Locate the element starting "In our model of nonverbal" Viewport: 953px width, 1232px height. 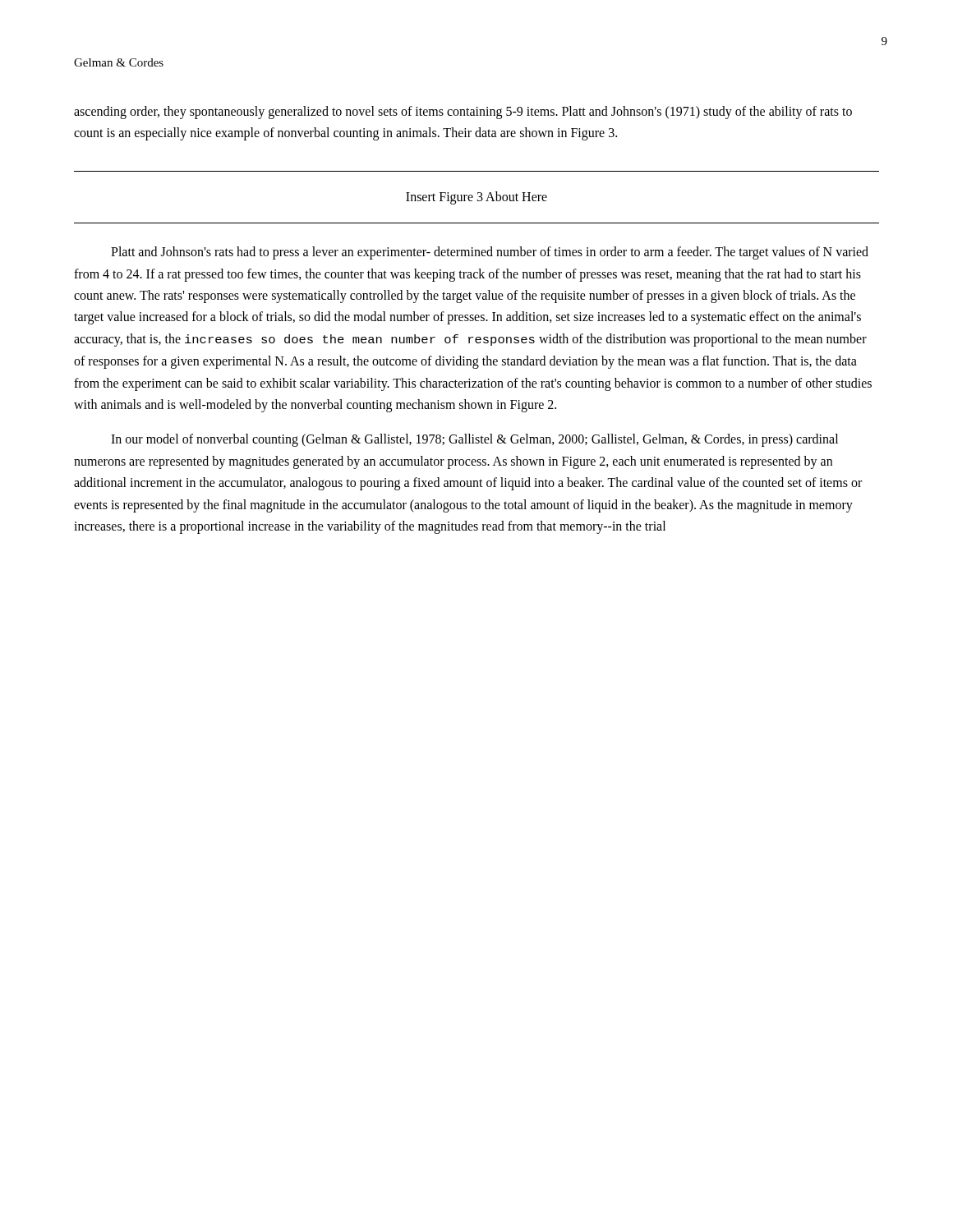pyautogui.click(x=476, y=483)
